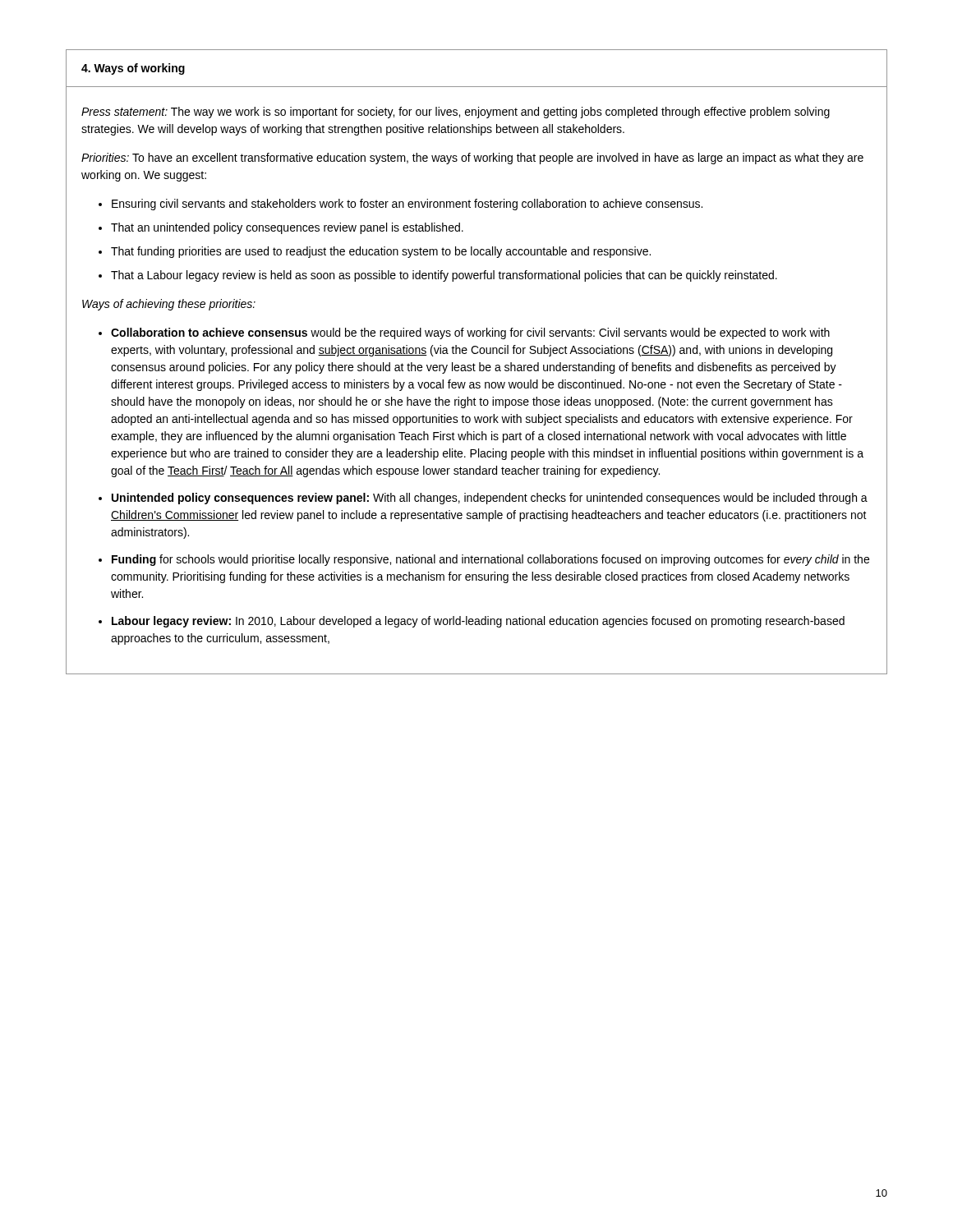Screen dimensions: 1232x953
Task: Locate the list item that says "That funding priorities are"
Action: pos(381,251)
